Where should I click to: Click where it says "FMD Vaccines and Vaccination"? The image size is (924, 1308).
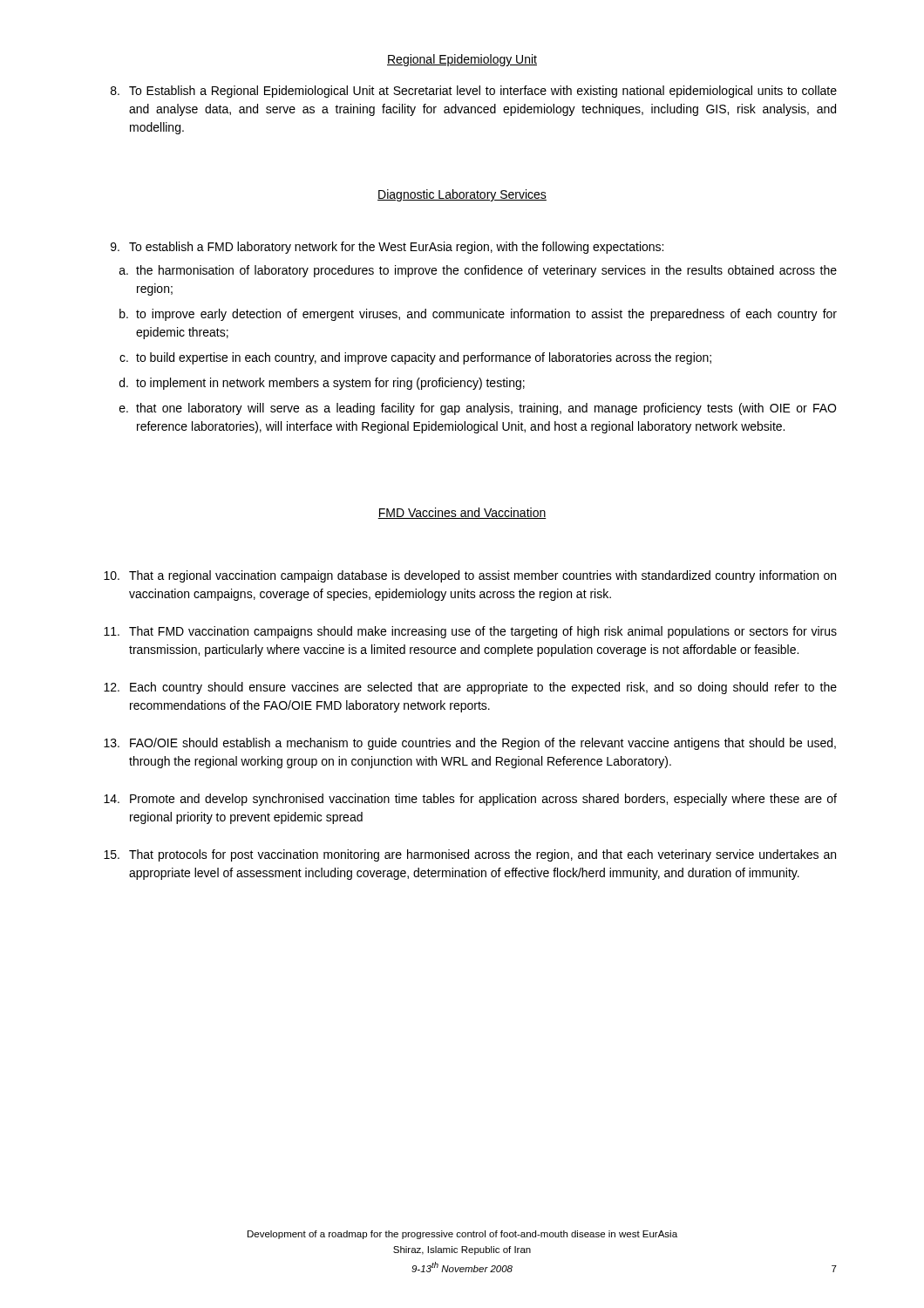[x=462, y=513]
